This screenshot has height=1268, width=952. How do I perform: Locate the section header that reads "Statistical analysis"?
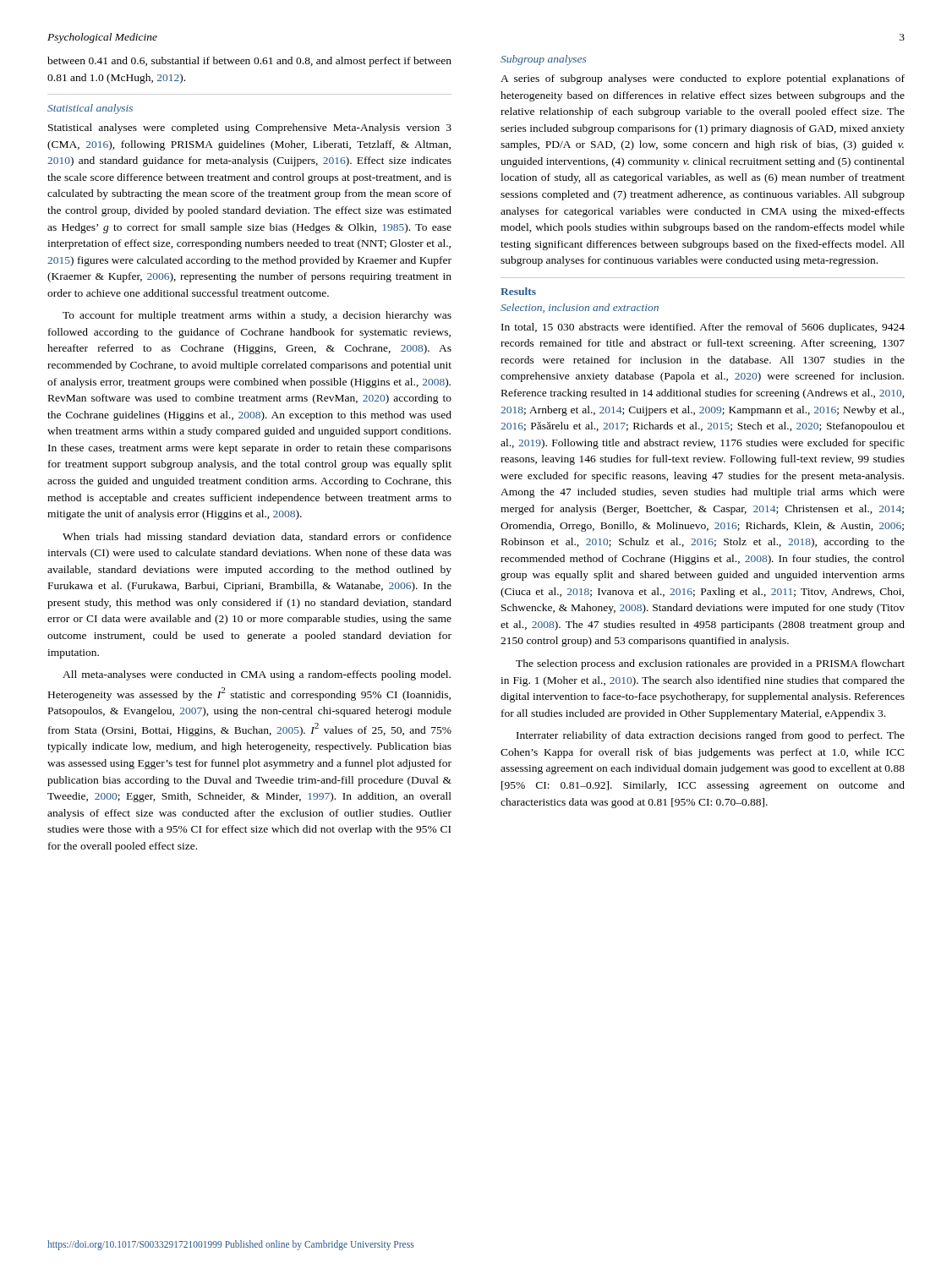click(x=90, y=109)
